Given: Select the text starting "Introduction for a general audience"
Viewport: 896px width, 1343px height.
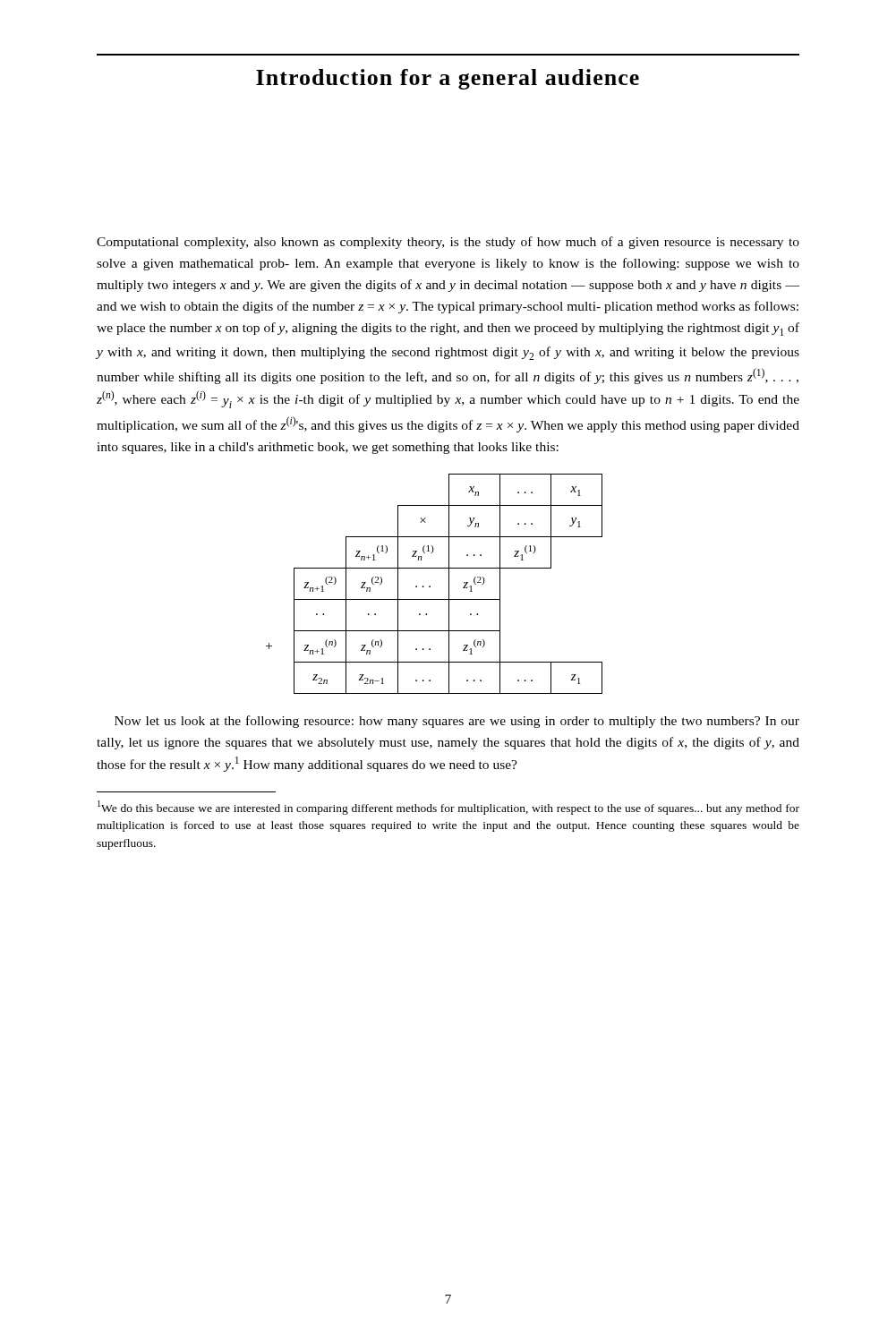Looking at the screenshot, I should click(x=448, y=77).
